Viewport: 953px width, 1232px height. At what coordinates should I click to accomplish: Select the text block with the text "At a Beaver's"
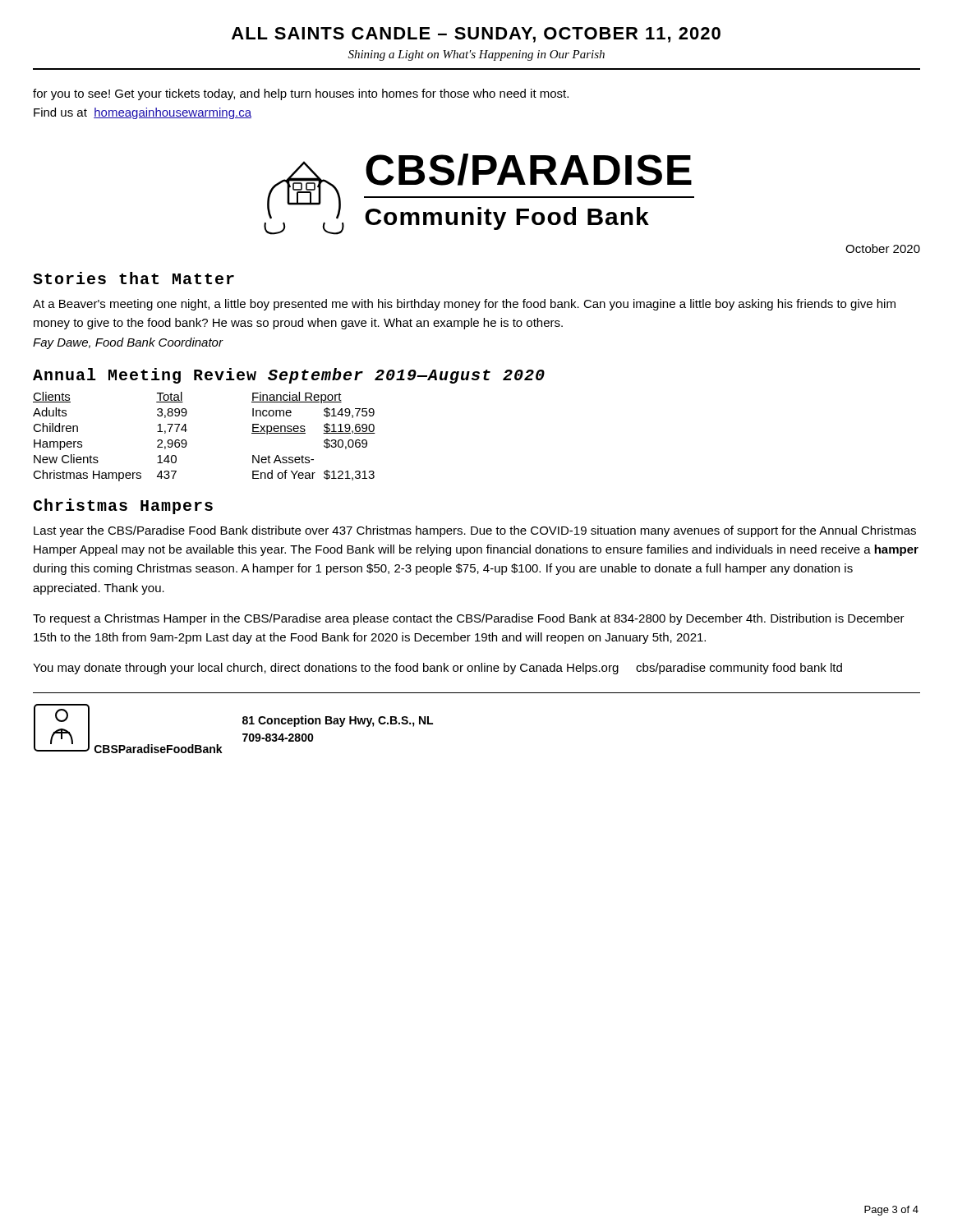click(x=465, y=323)
